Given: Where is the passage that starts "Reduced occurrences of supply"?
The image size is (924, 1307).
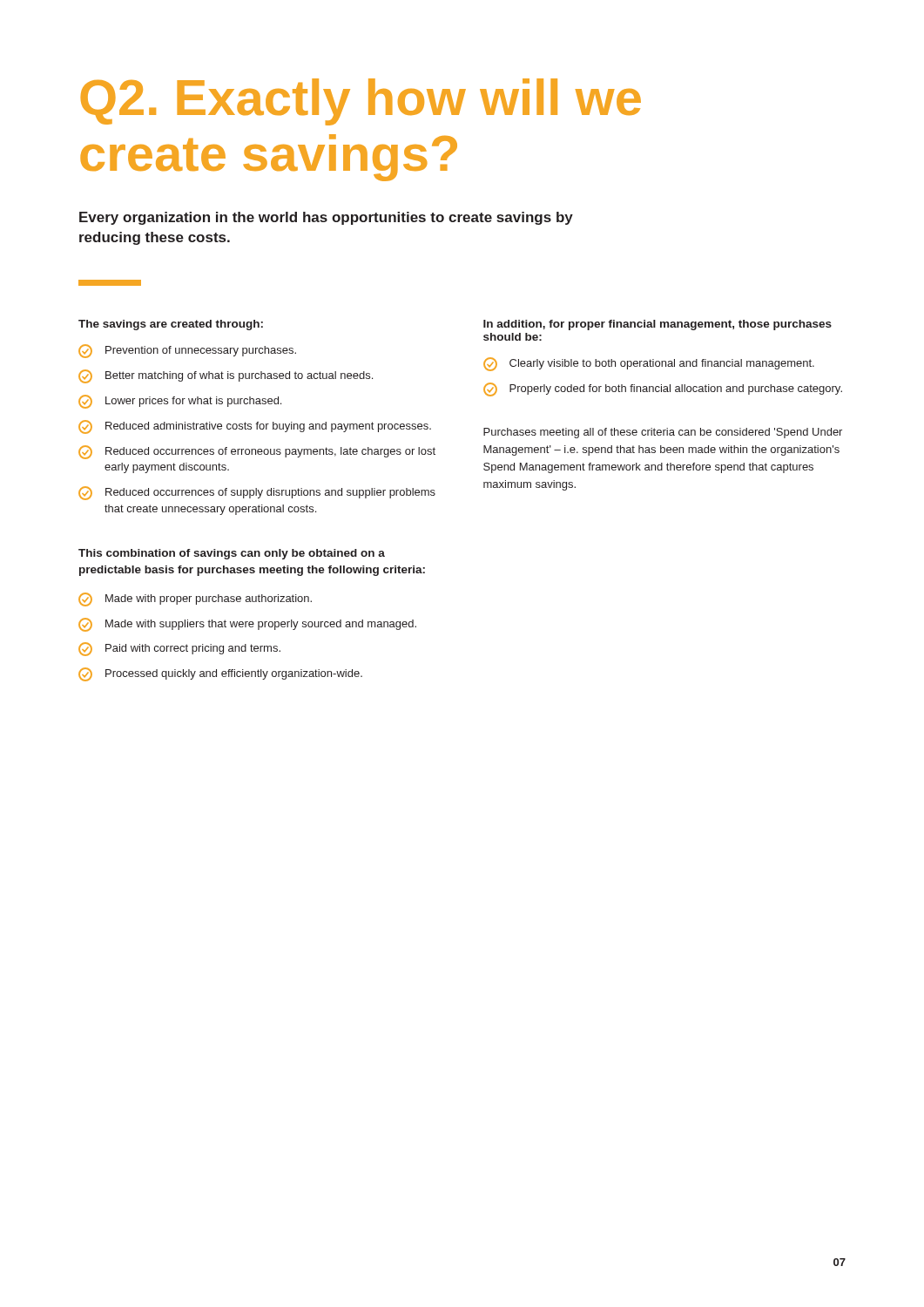Looking at the screenshot, I should click(260, 501).
